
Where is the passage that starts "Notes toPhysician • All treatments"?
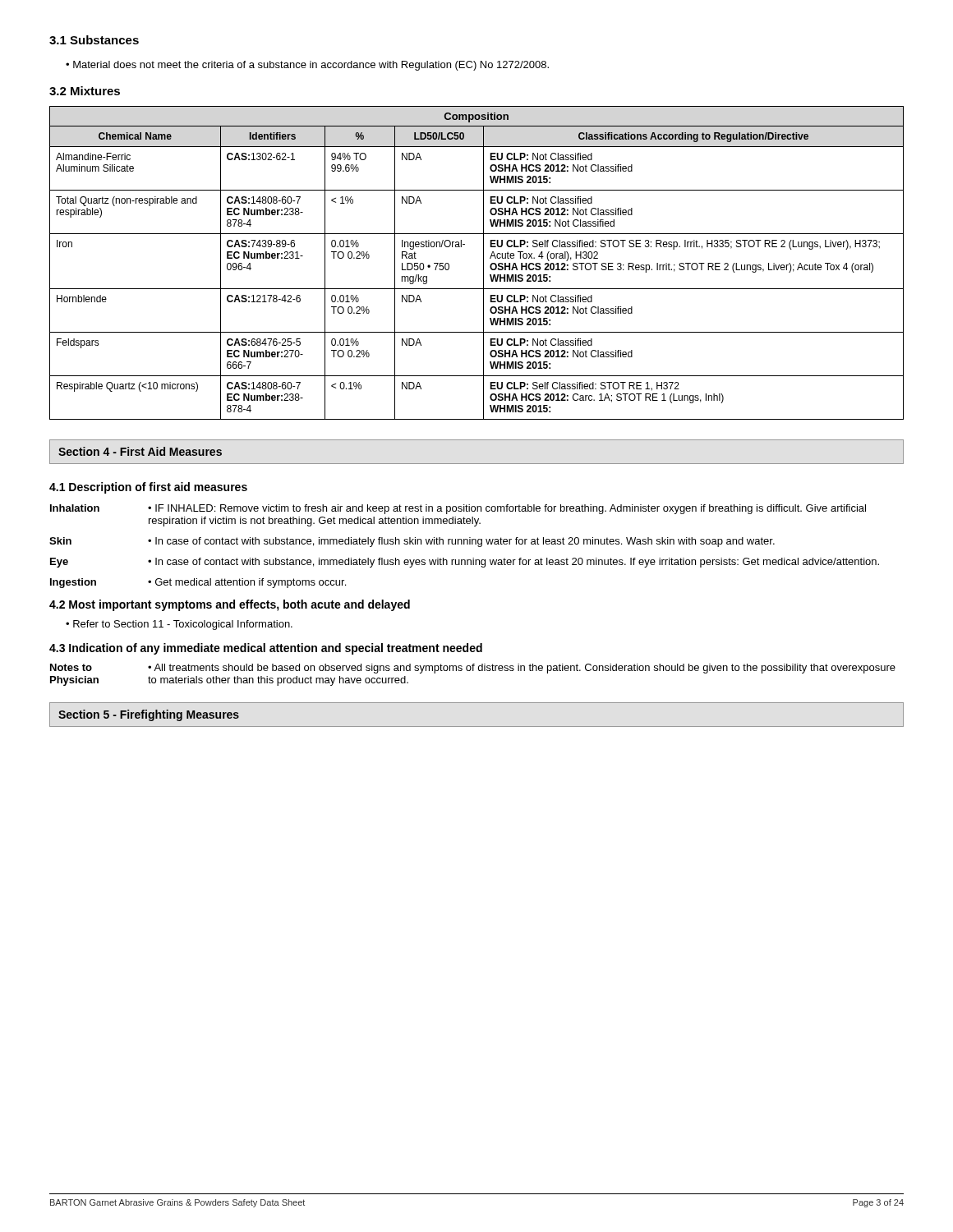tap(476, 674)
